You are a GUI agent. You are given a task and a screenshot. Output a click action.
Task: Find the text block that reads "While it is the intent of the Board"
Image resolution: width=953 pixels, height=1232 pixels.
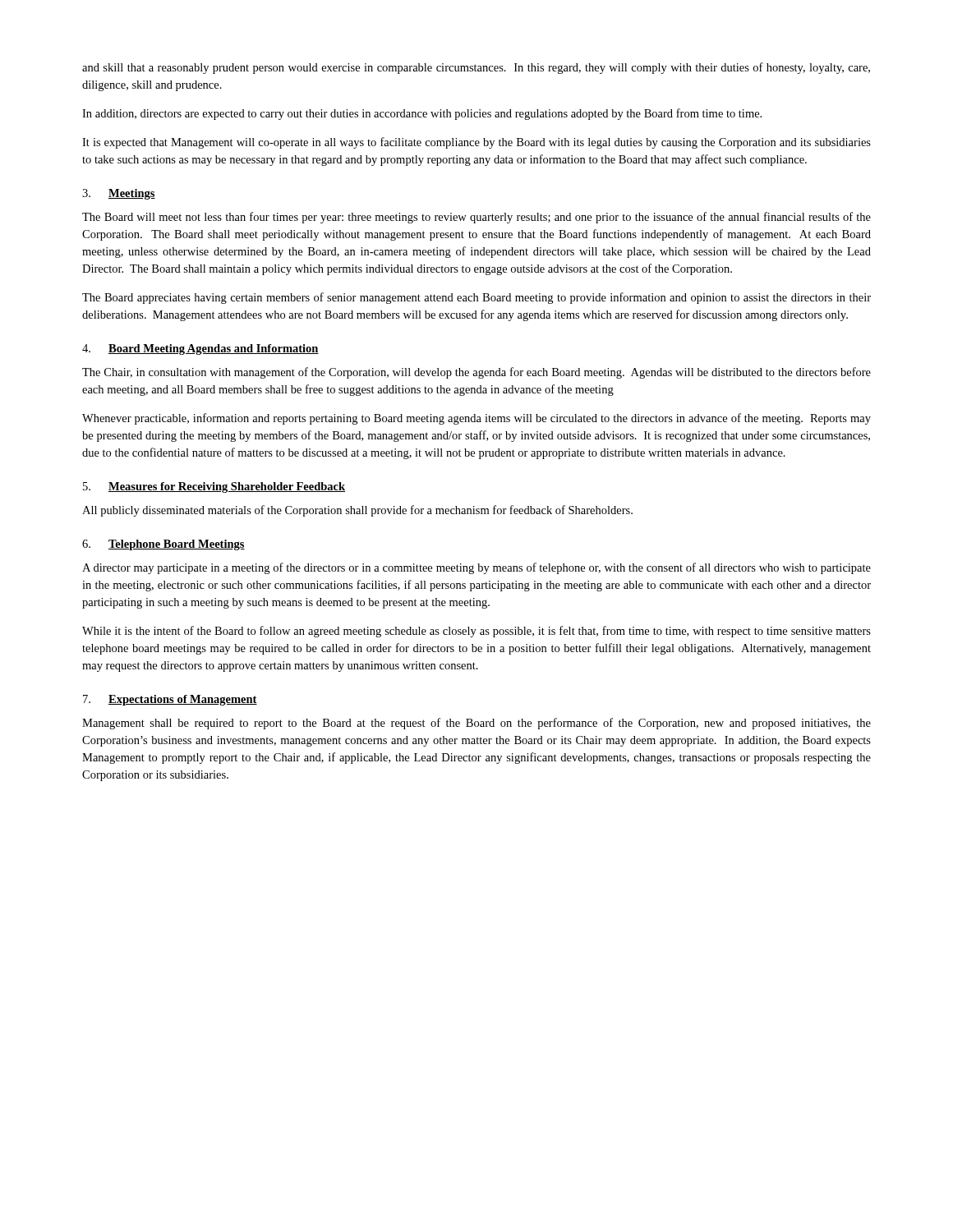coord(476,648)
